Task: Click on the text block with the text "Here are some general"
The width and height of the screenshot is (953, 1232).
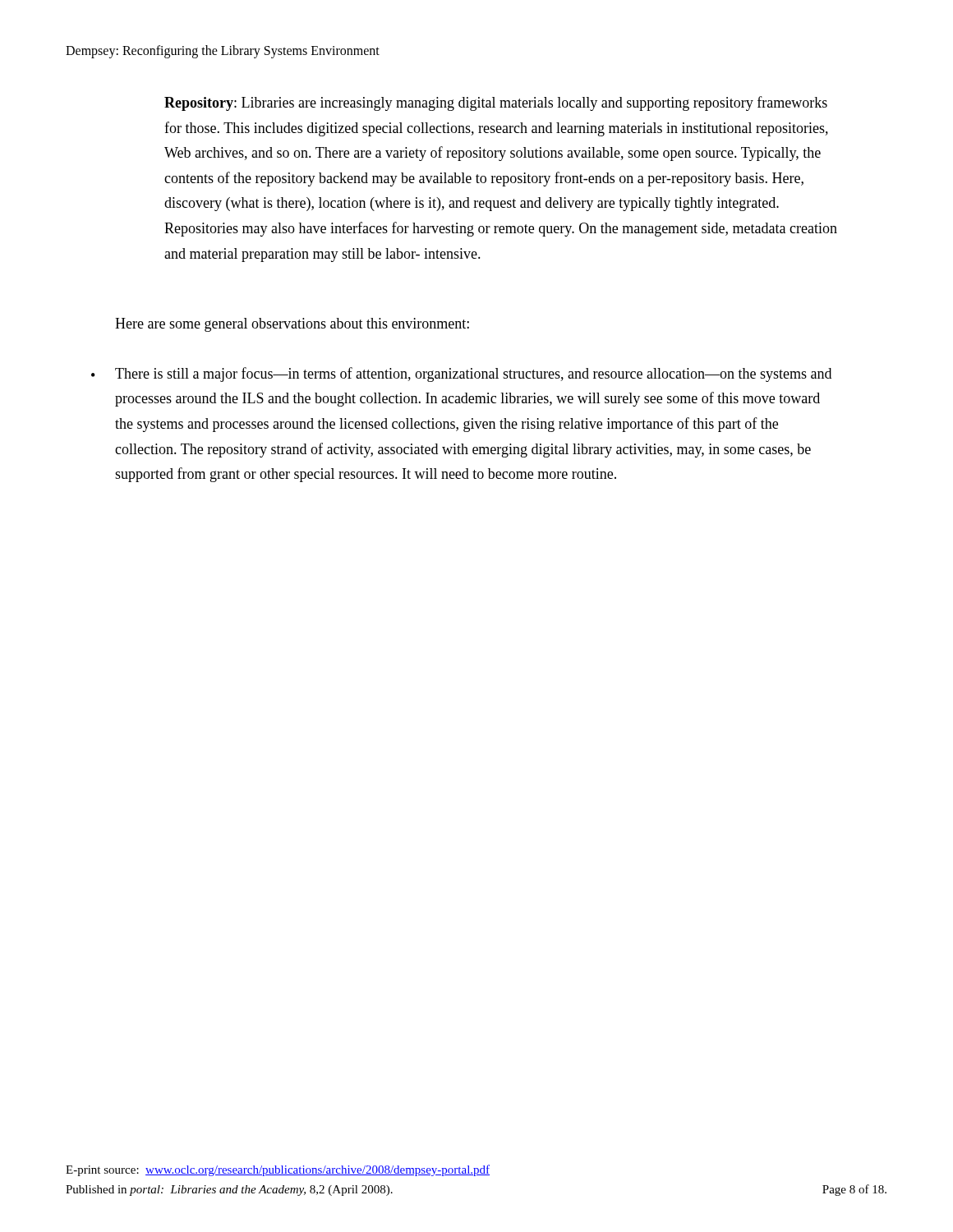Action: click(x=293, y=324)
